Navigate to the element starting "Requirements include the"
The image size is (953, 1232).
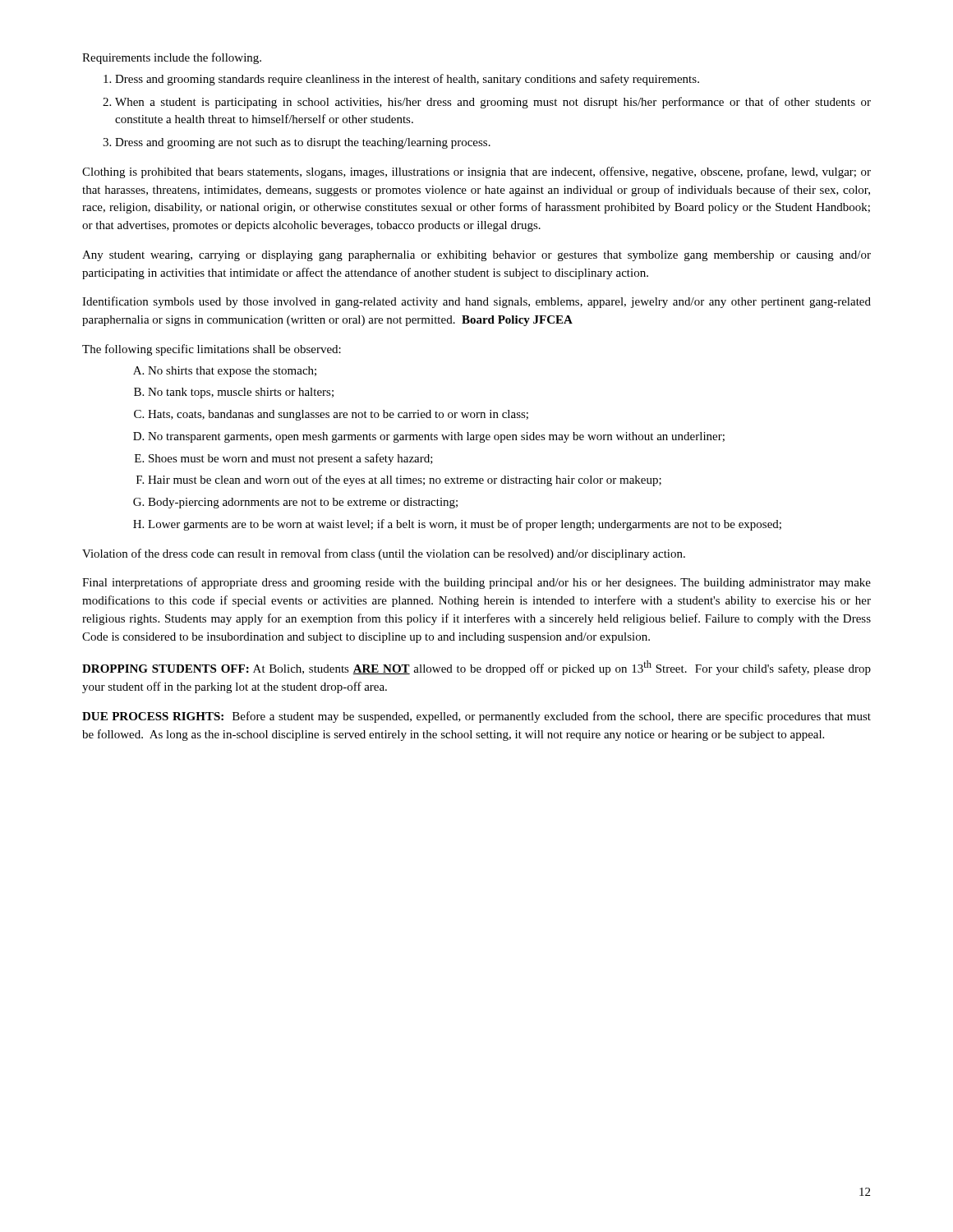172,57
